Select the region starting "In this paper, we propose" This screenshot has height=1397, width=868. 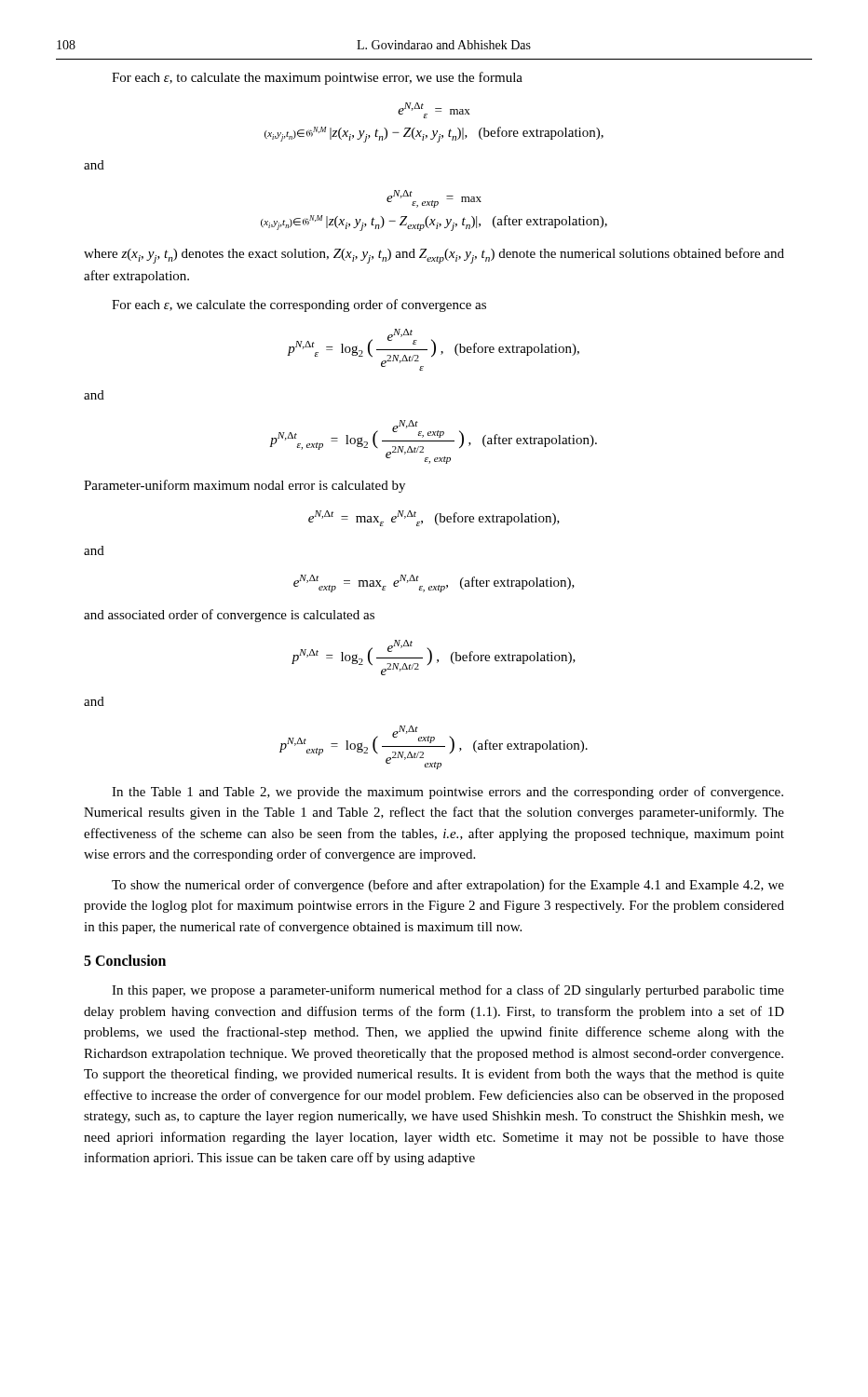point(434,1074)
